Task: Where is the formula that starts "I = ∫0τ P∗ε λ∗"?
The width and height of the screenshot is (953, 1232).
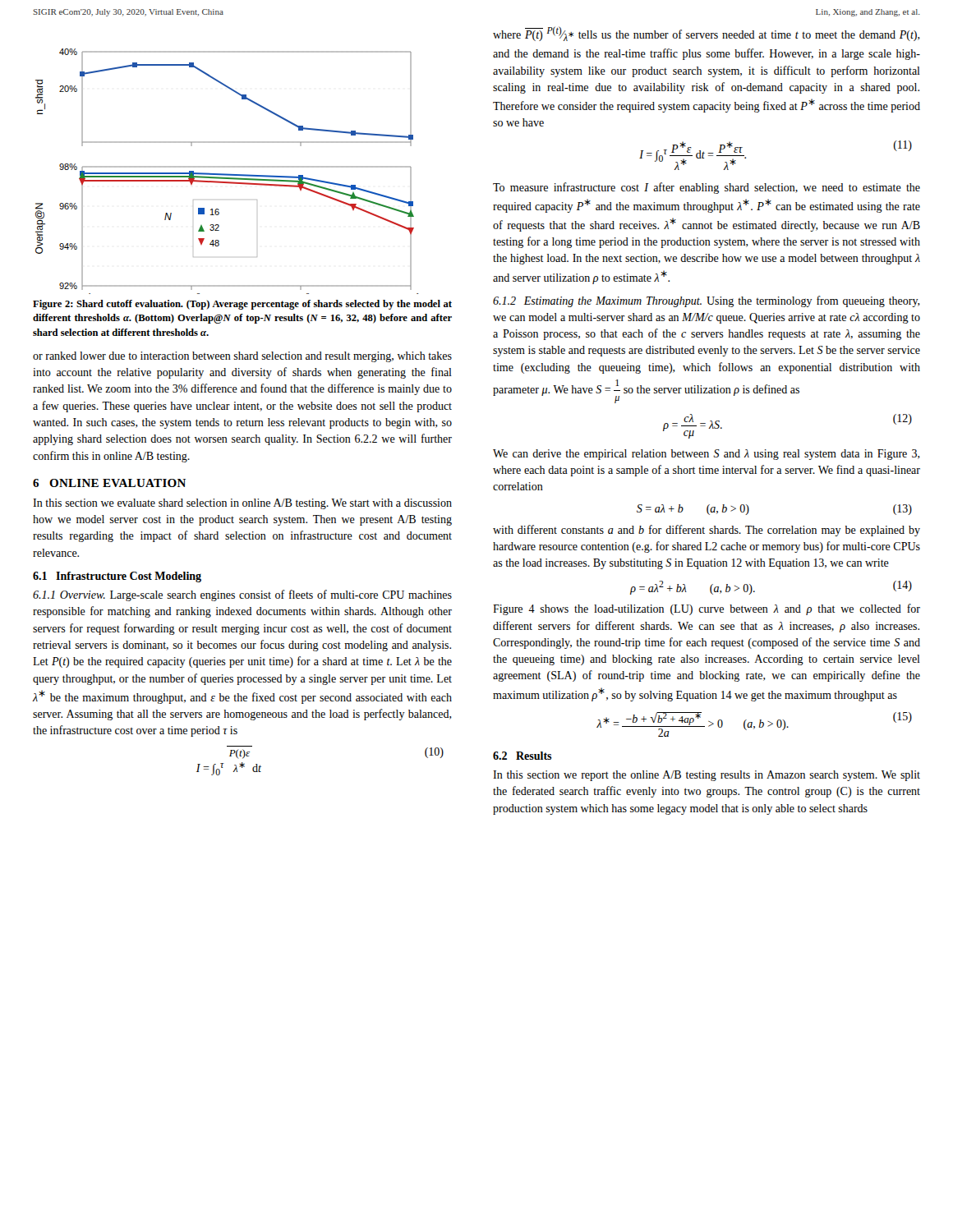Action: [681, 156]
